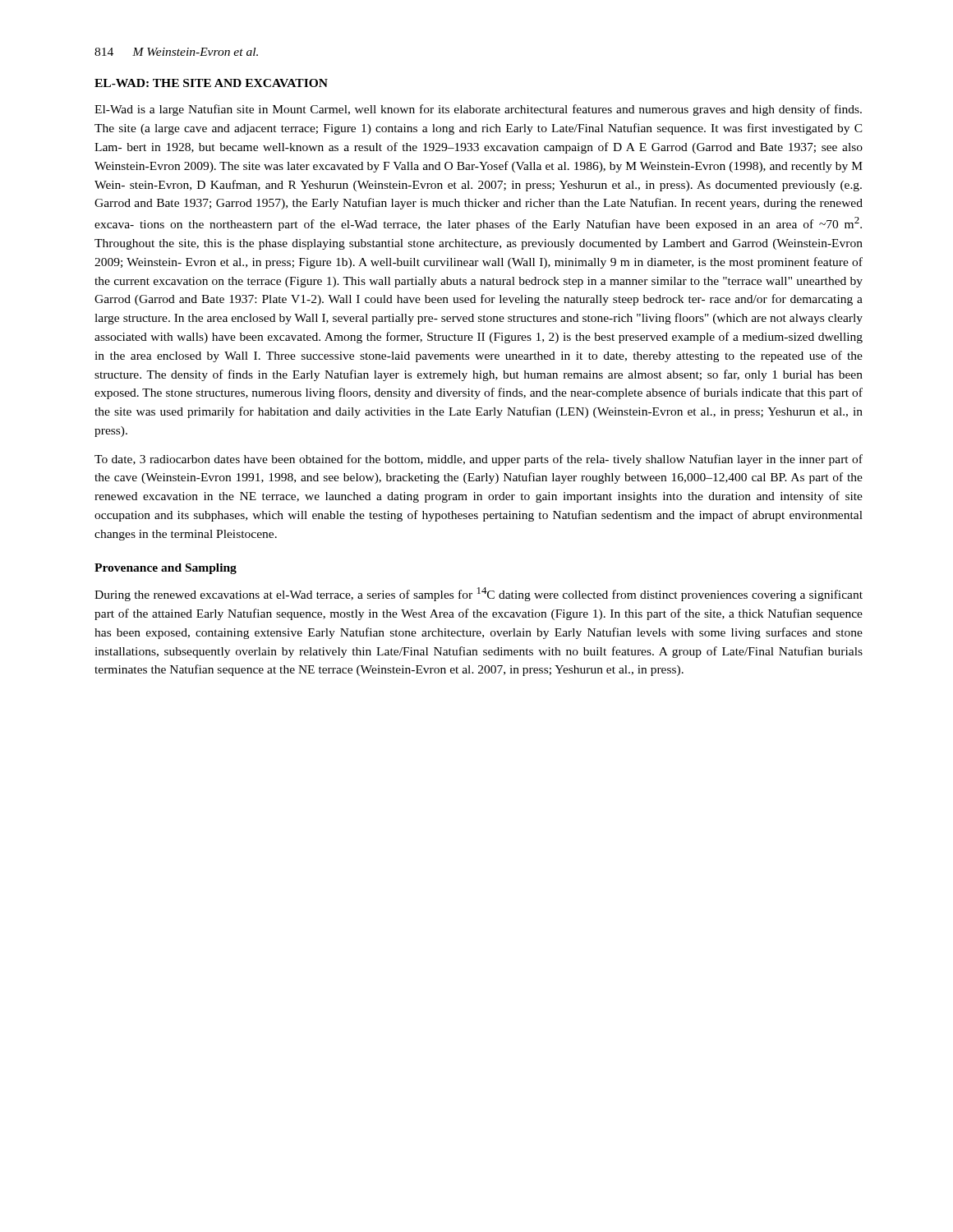This screenshot has height=1232, width=953.
Task: Click on the section header that says "EL-WAD: THE SITE"
Action: (211, 83)
